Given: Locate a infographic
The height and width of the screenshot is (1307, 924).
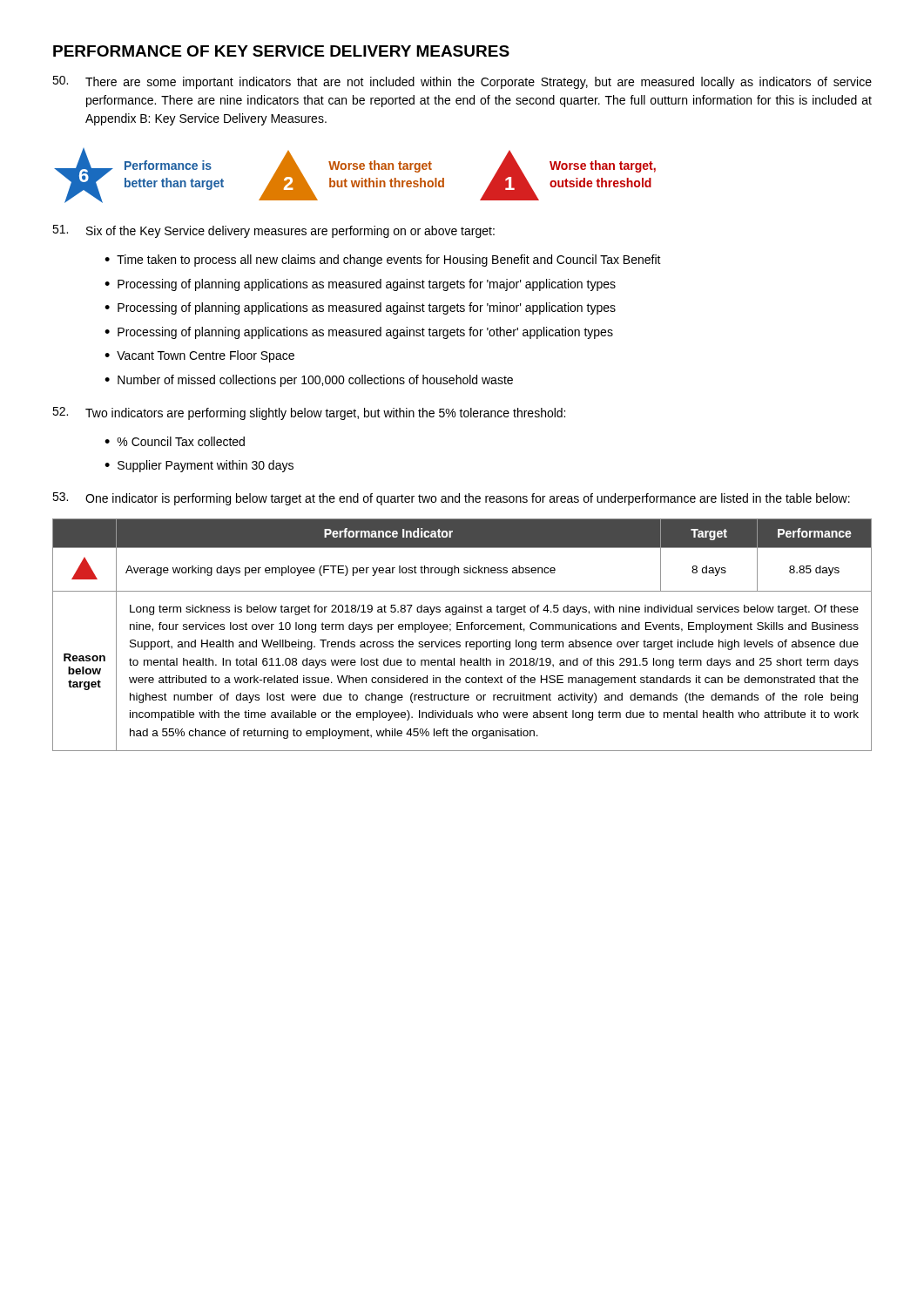Looking at the screenshot, I should coord(462,175).
